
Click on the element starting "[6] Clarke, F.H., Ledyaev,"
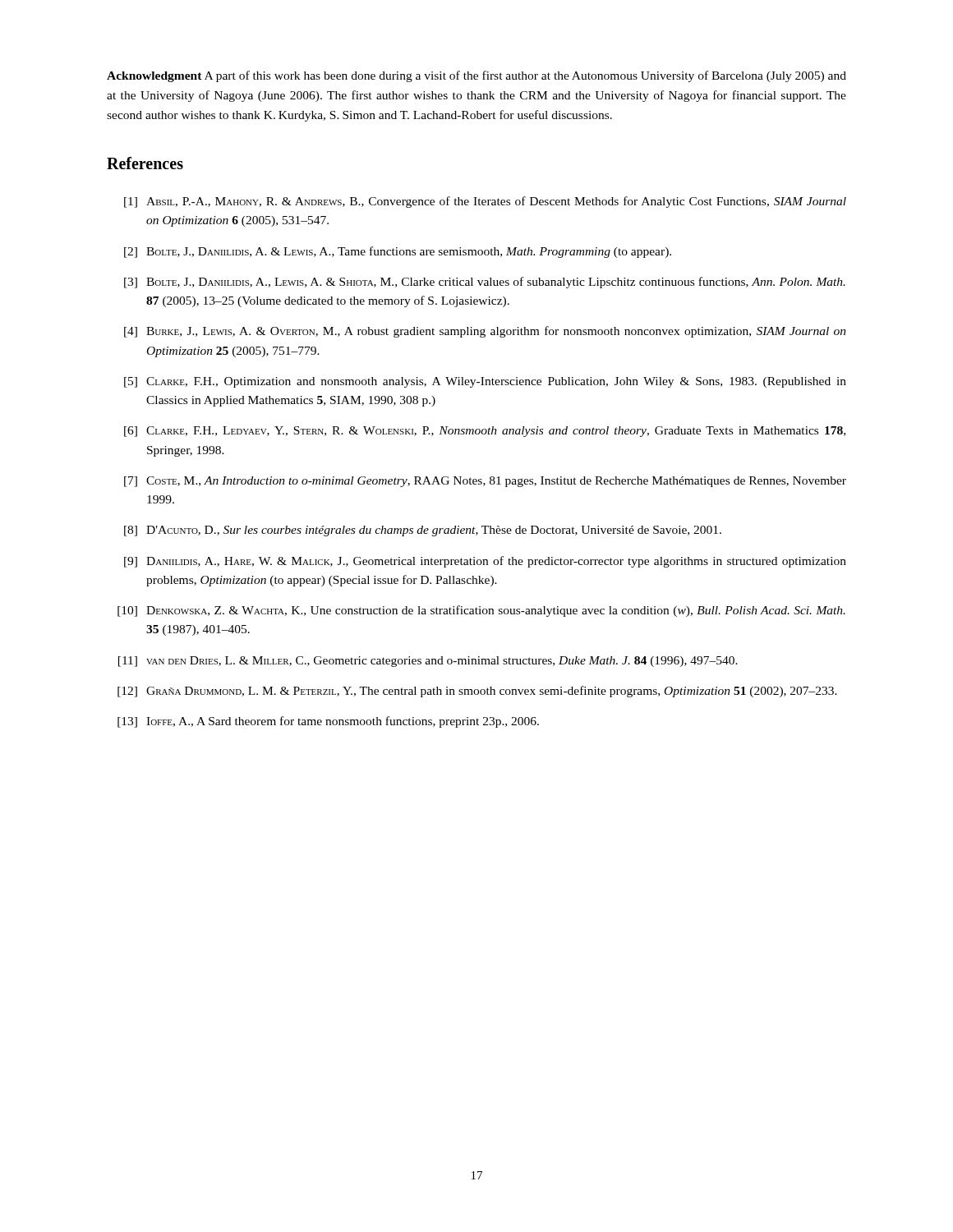(476, 440)
